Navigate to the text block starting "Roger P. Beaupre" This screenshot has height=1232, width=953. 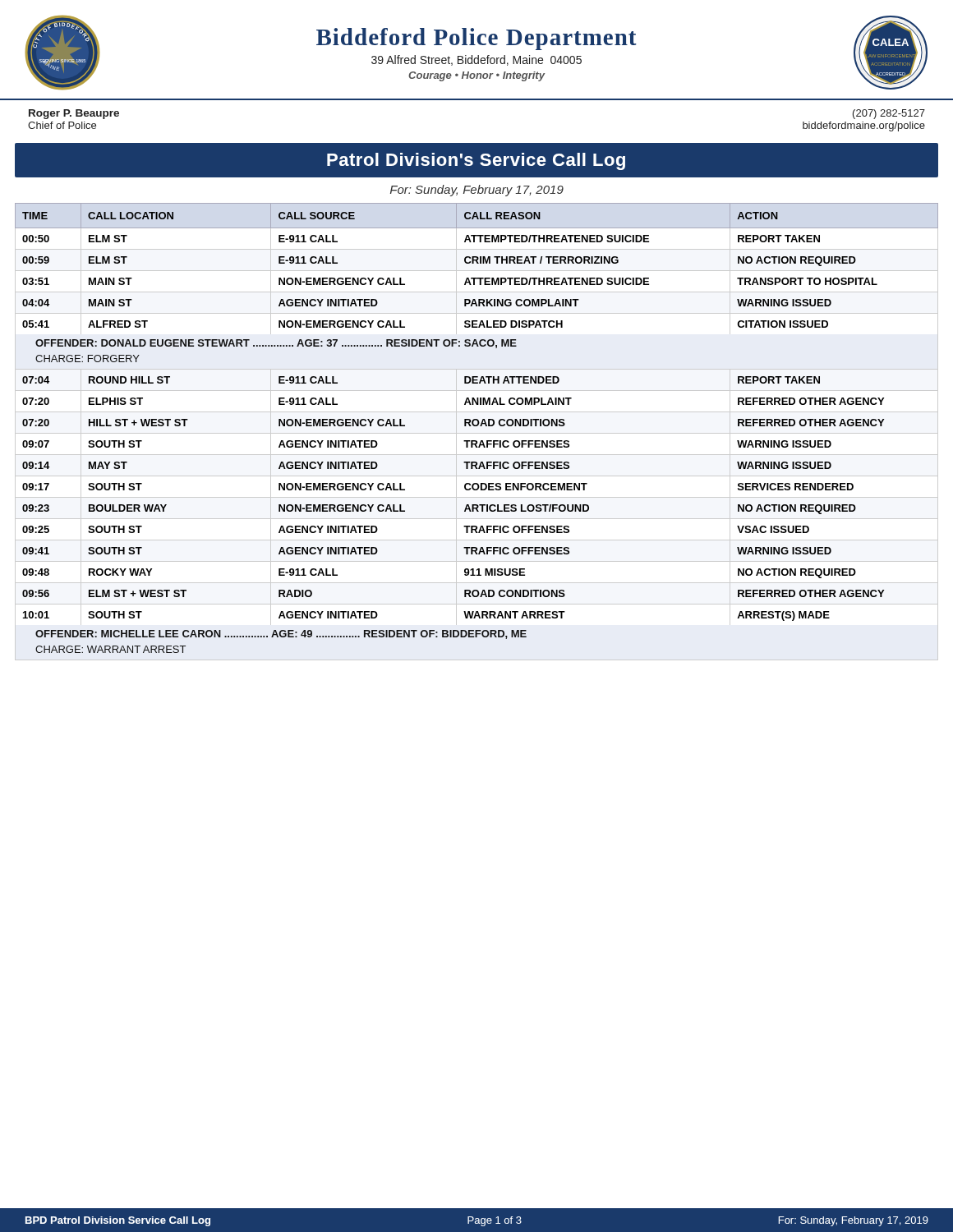[74, 119]
